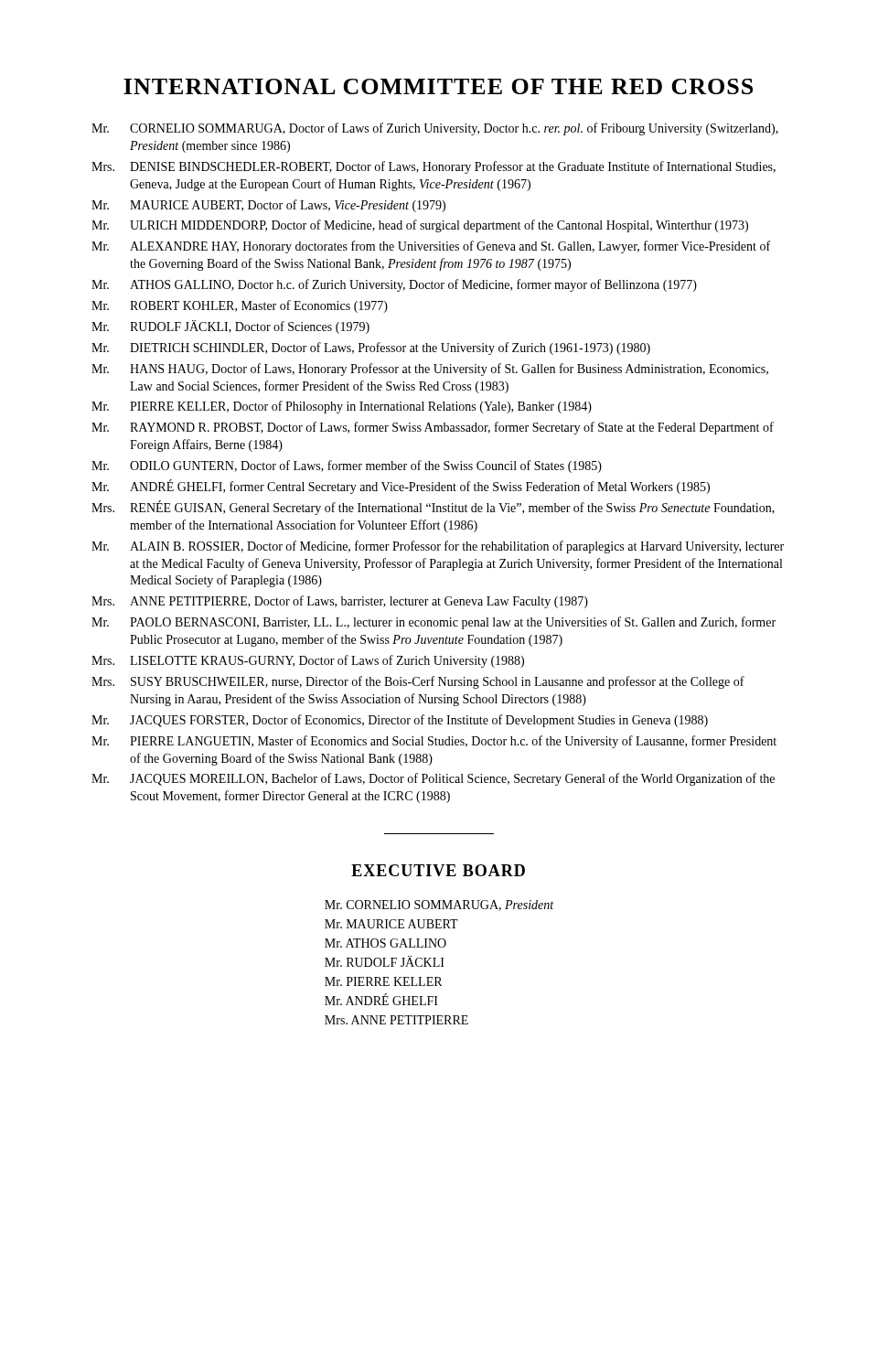Point to the region starting "Mr. ALAIN B. ROSSIER, Doctor of Medicine,"
The height and width of the screenshot is (1372, 878).
439,564
